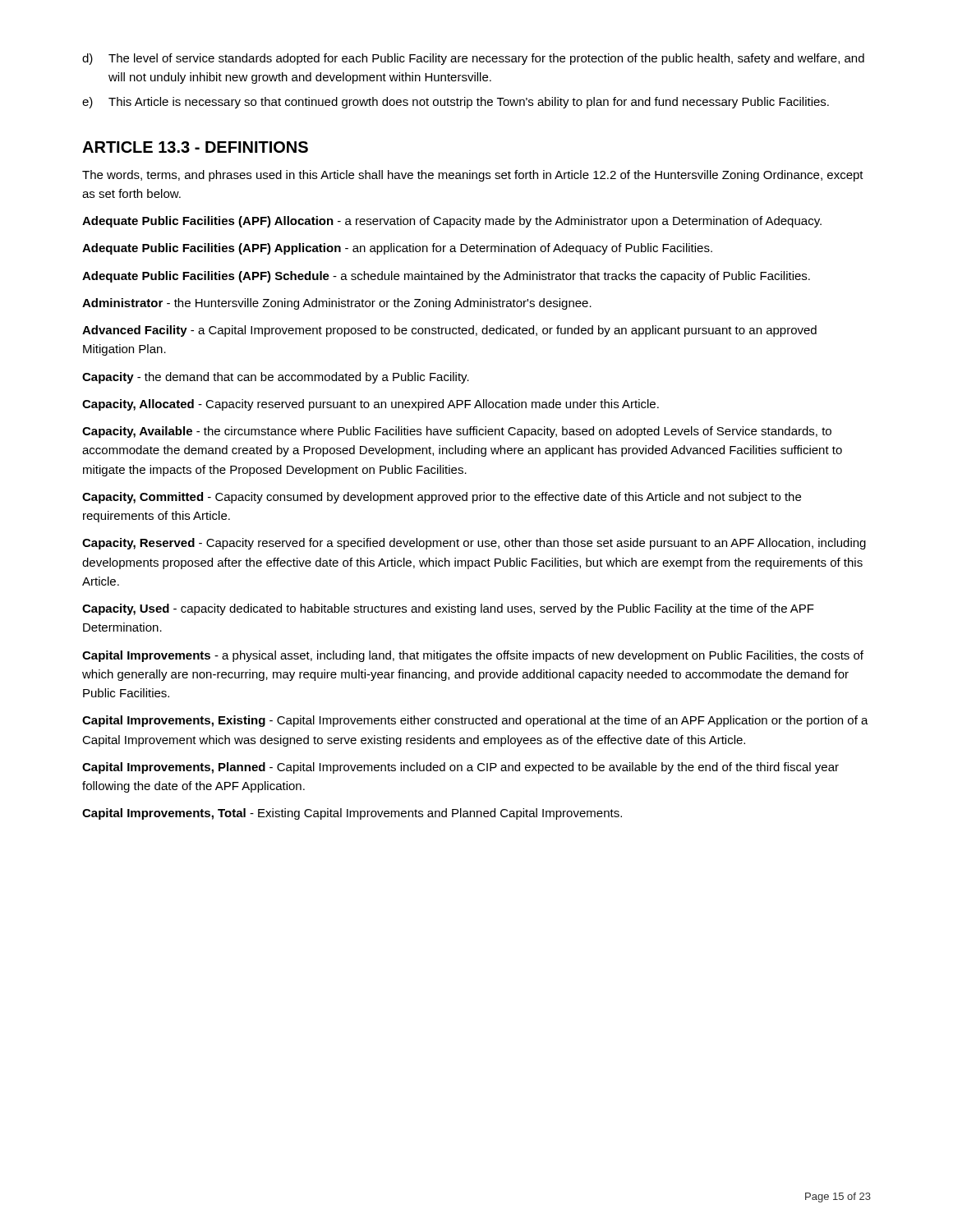Find the text starting "Capital Improvements, Existing - Capital Improvements"
The height and width of the screenshot is (1232, 953).
(x=475, y=730)
